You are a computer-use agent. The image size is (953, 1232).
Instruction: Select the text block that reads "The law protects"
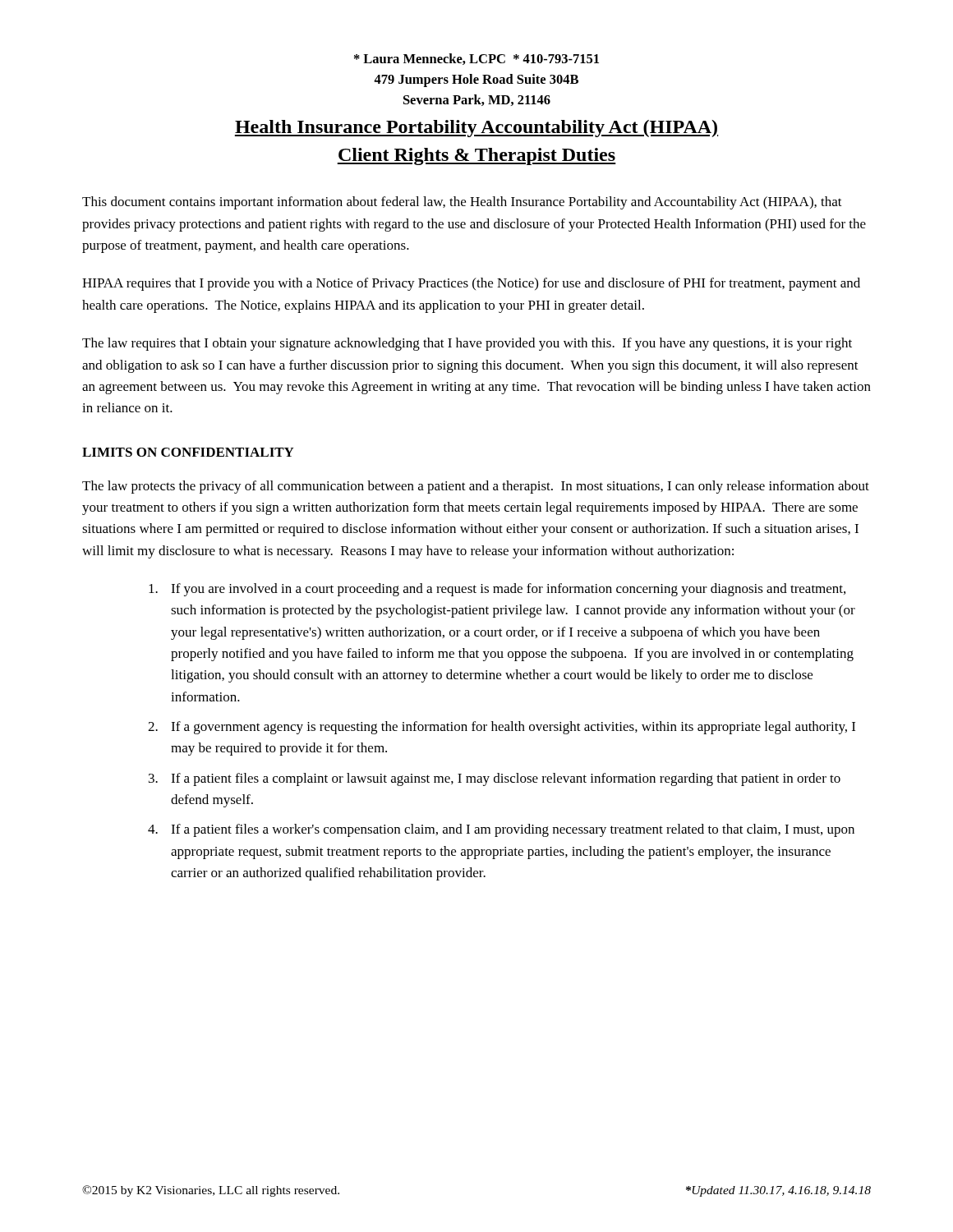[476, 518]
